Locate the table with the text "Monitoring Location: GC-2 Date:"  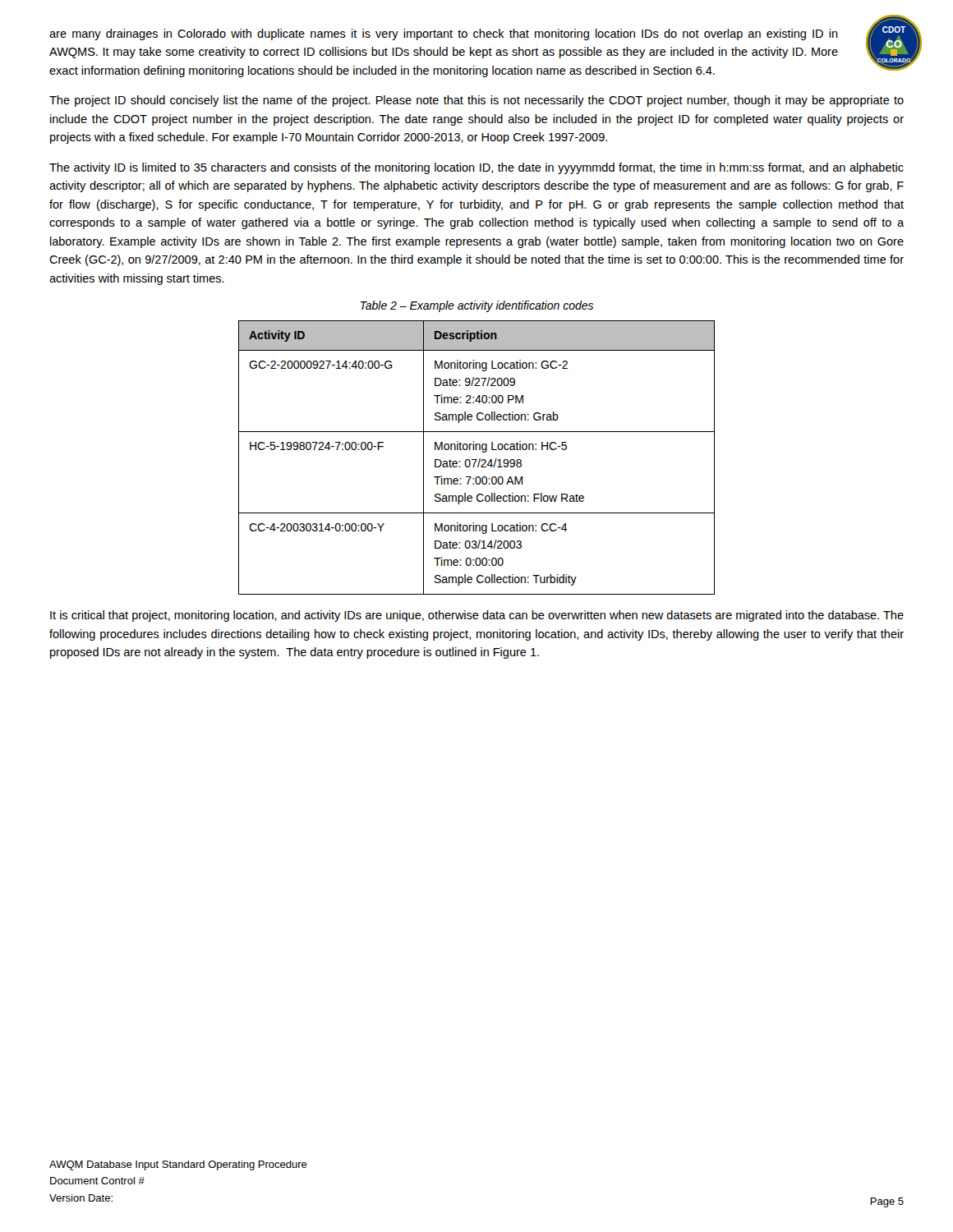pyautogui.click(x=476, y=458)
